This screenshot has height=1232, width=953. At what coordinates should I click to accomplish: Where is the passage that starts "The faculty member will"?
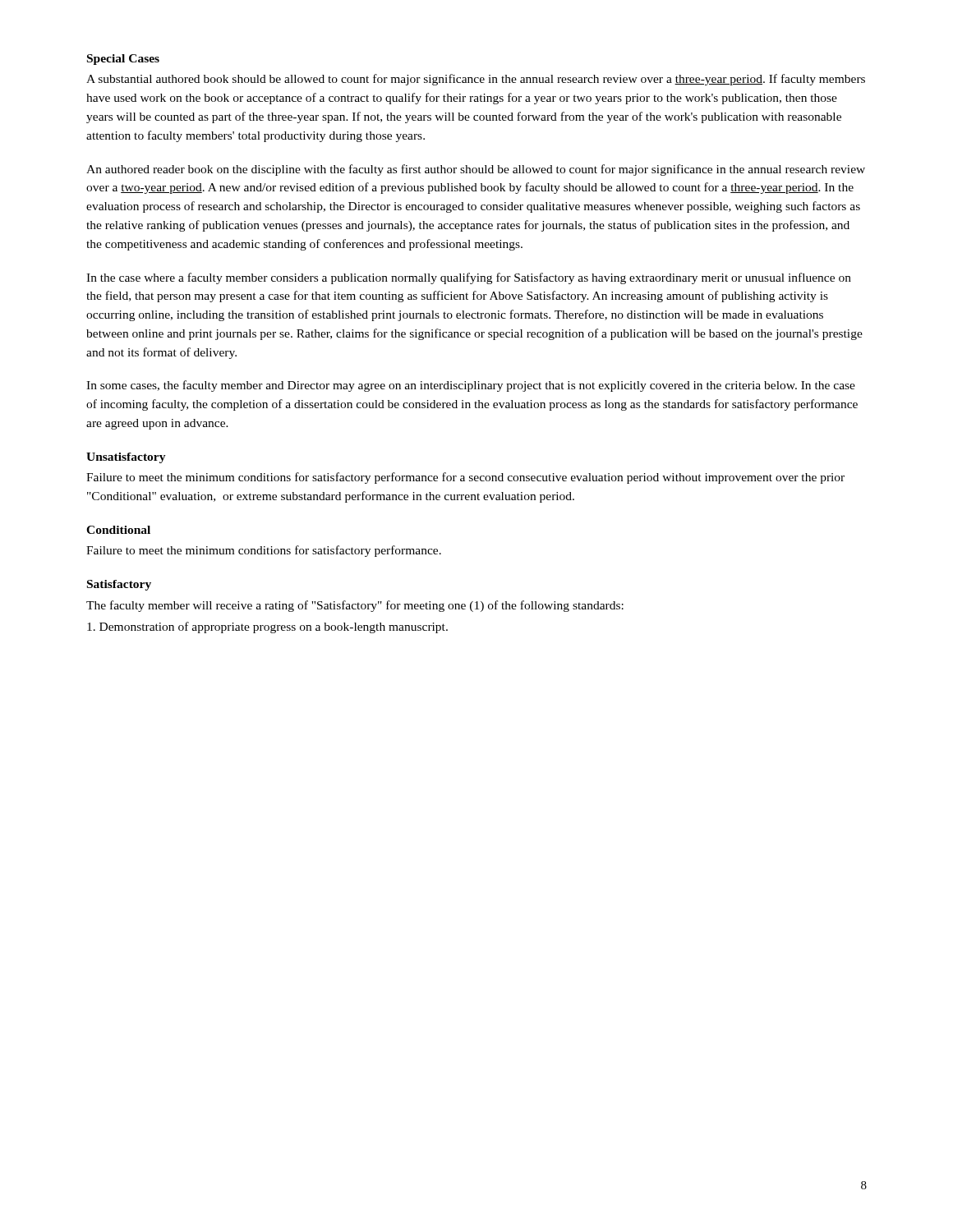tap(355, 604)
